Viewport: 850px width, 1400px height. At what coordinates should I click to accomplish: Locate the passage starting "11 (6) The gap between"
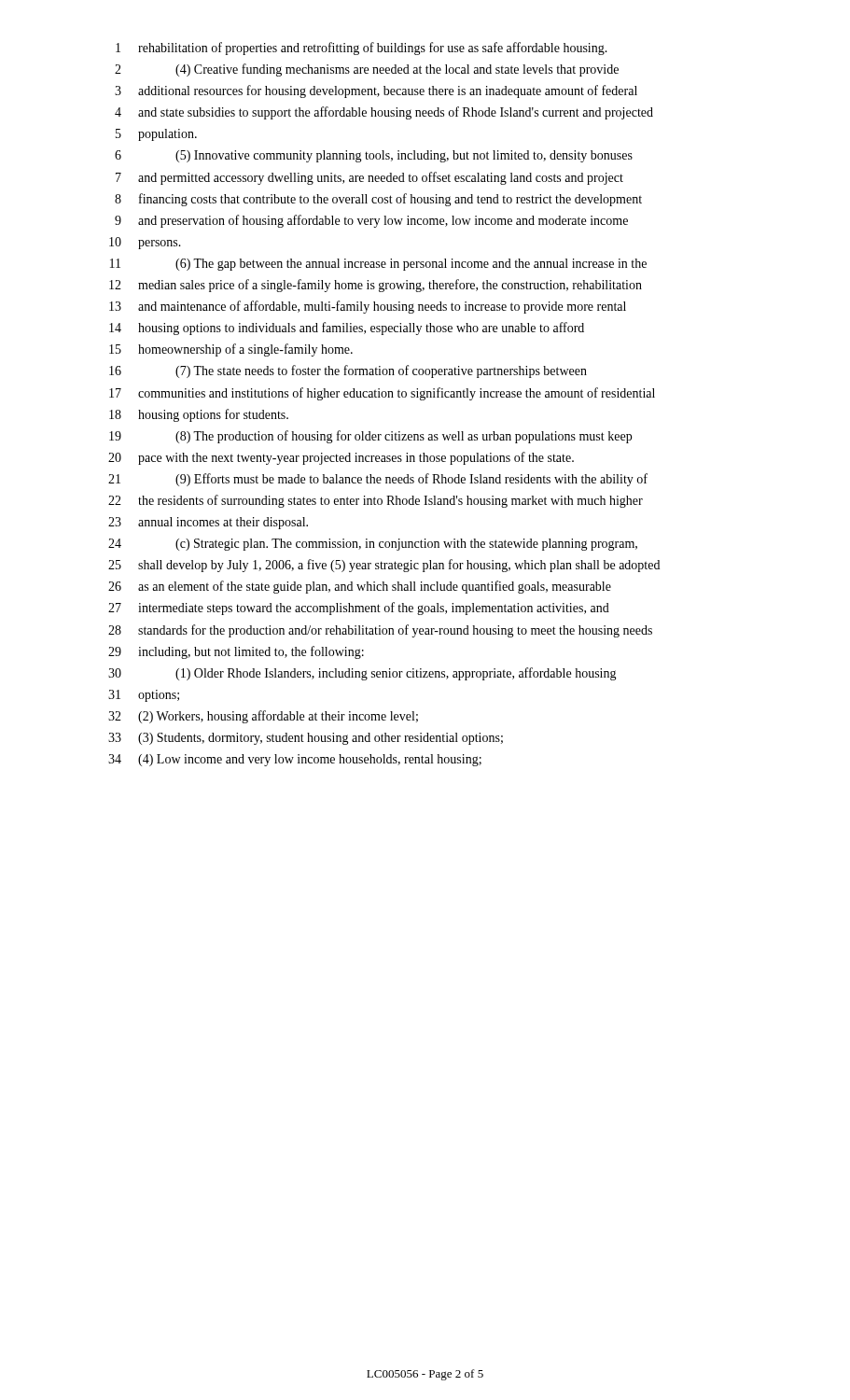[434, 264]
